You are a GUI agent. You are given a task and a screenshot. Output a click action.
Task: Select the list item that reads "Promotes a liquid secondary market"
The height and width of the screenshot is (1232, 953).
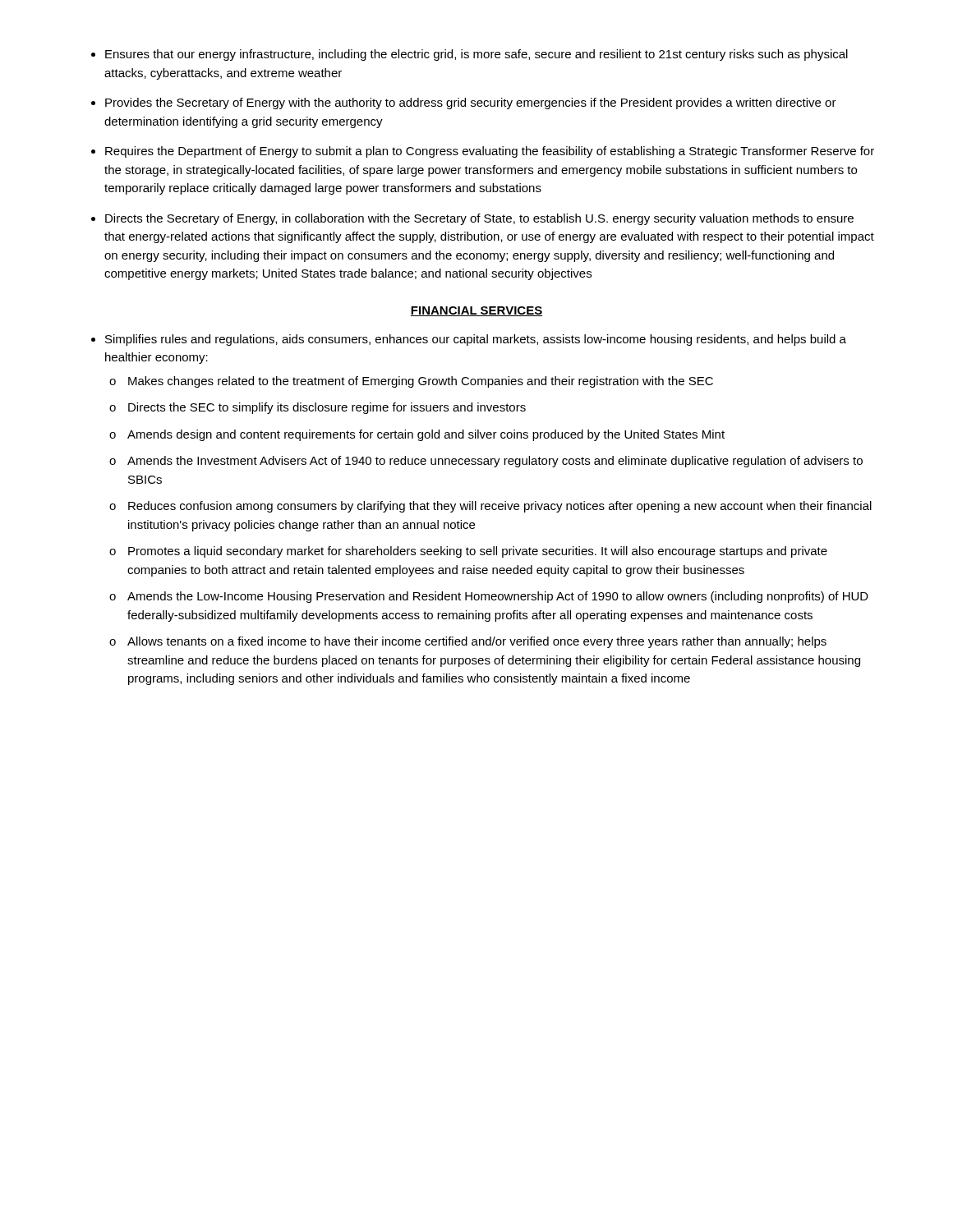477,560
